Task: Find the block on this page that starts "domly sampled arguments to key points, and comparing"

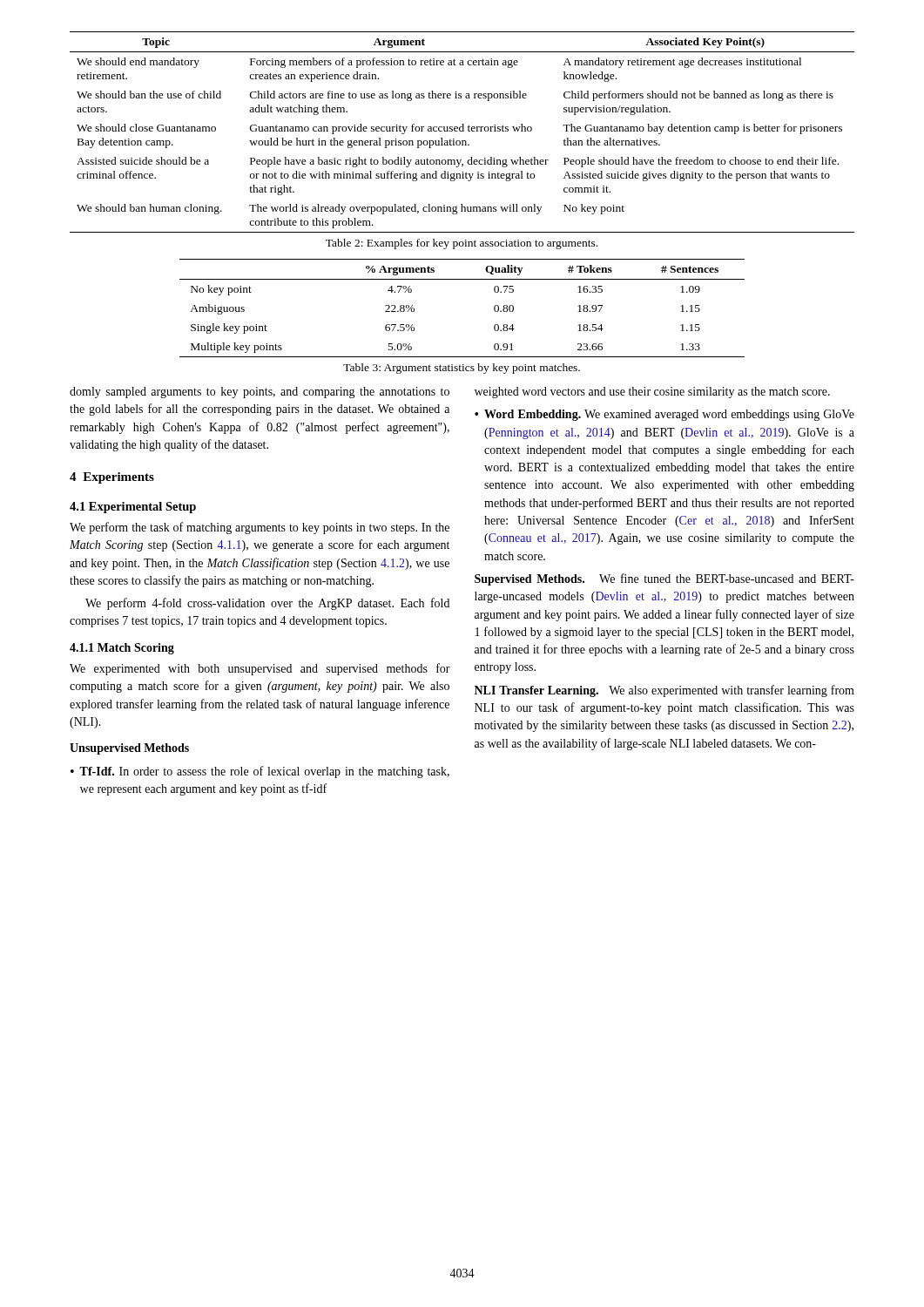Action: (x=260, y=419)
